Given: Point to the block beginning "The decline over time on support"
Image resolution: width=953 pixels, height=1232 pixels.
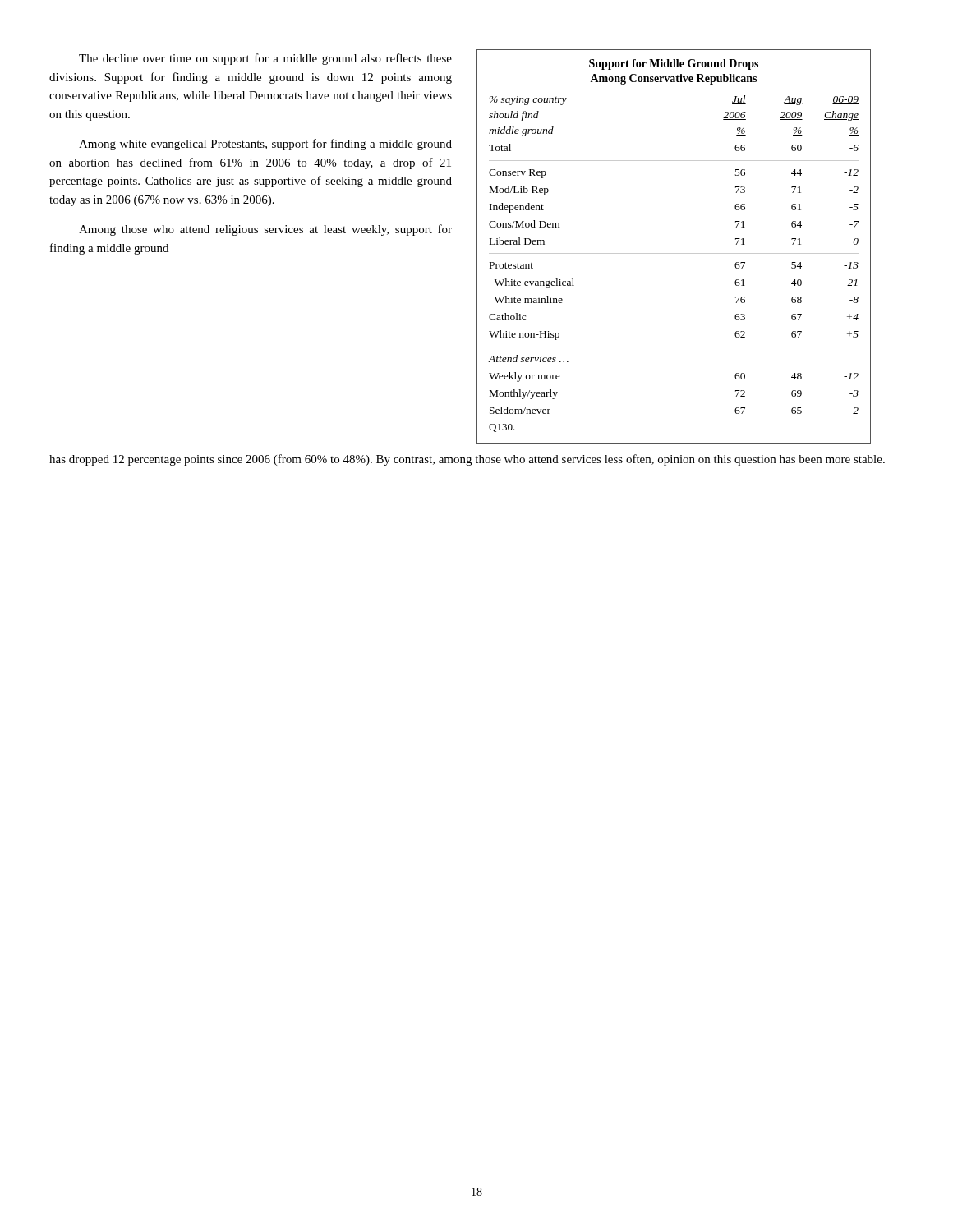Looking at the screenshot, I should tap(251, 153).
